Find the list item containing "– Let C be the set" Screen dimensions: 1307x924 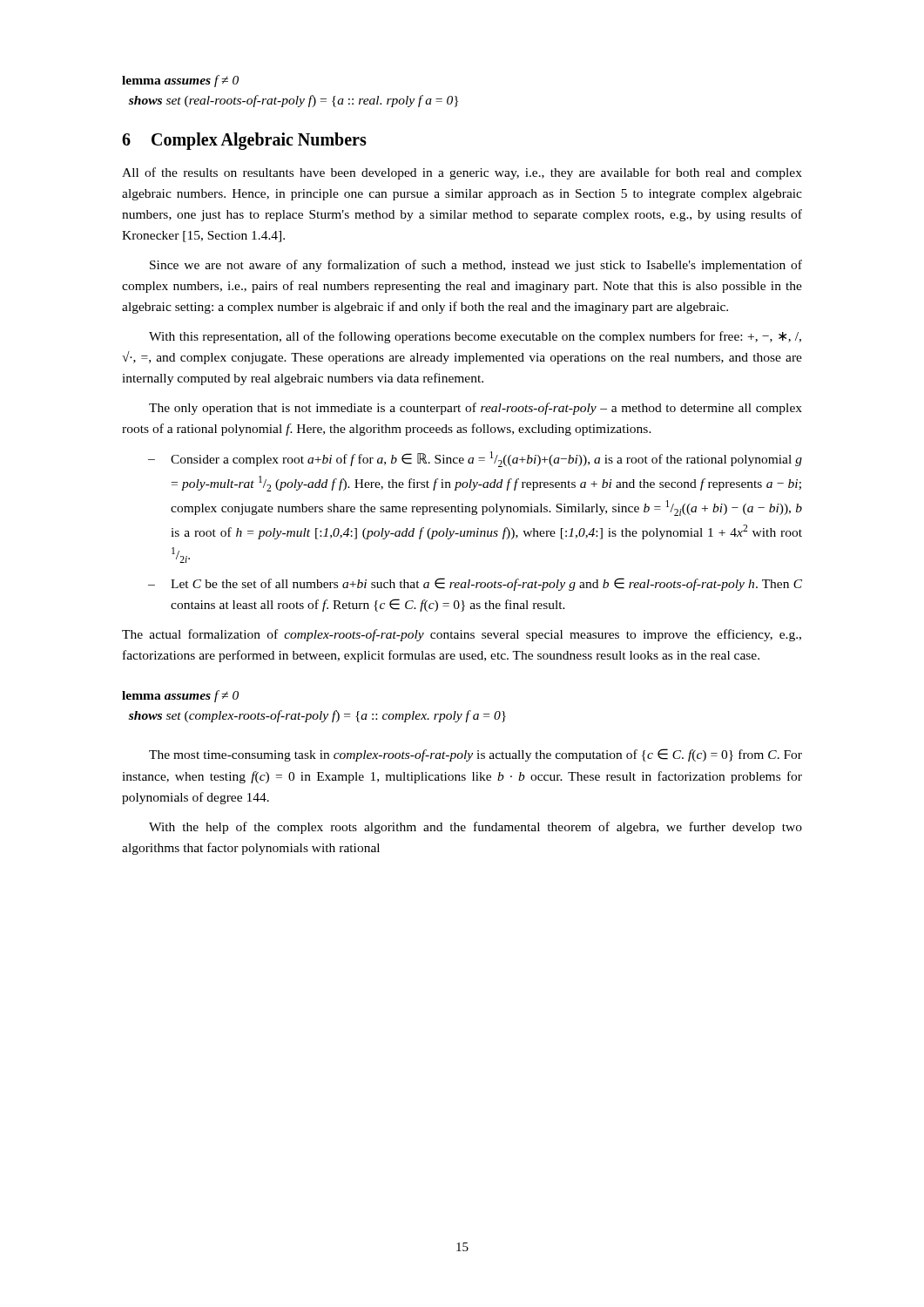point(475,594)
